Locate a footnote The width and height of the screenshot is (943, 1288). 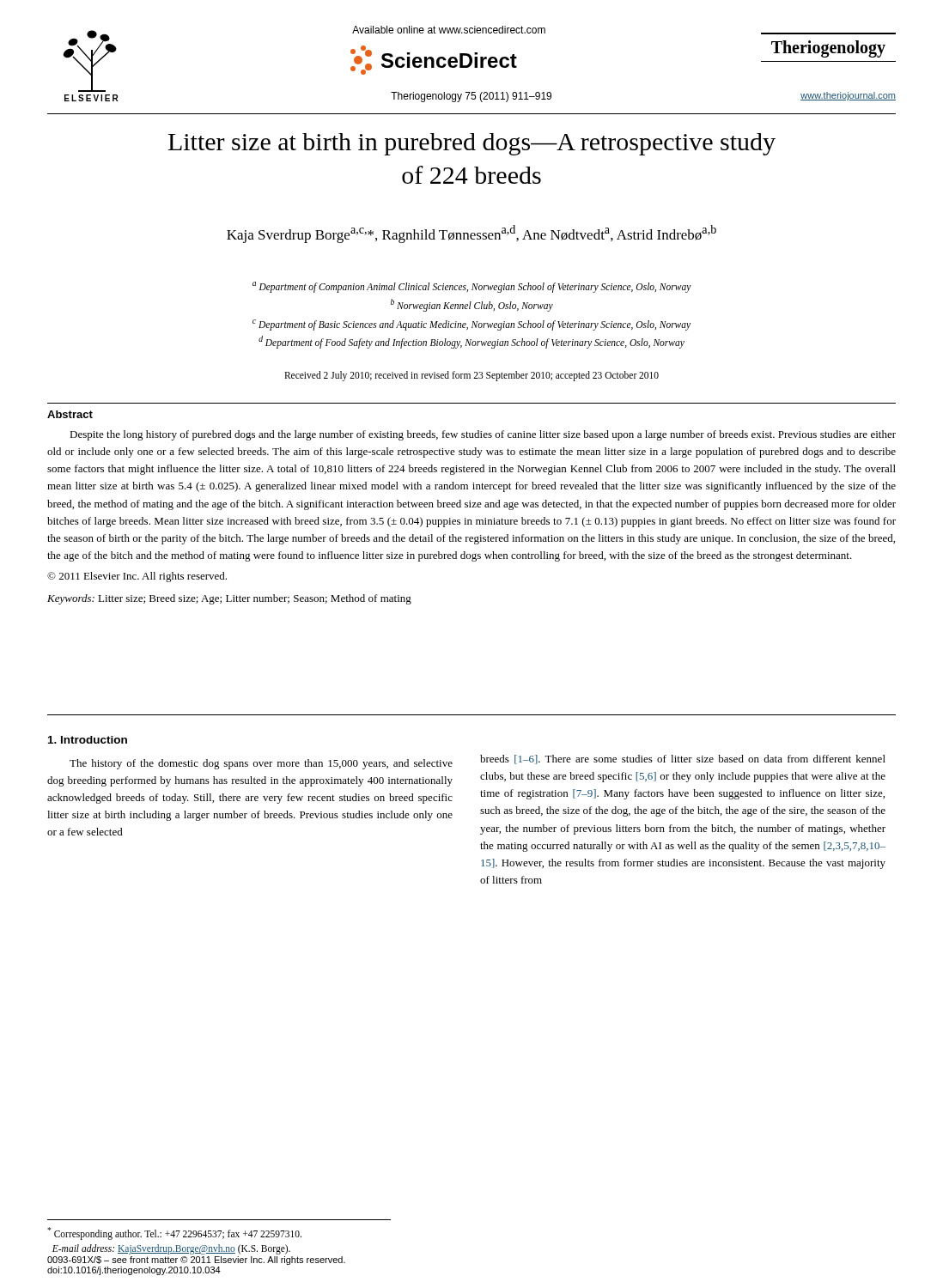click(175, 1240)
